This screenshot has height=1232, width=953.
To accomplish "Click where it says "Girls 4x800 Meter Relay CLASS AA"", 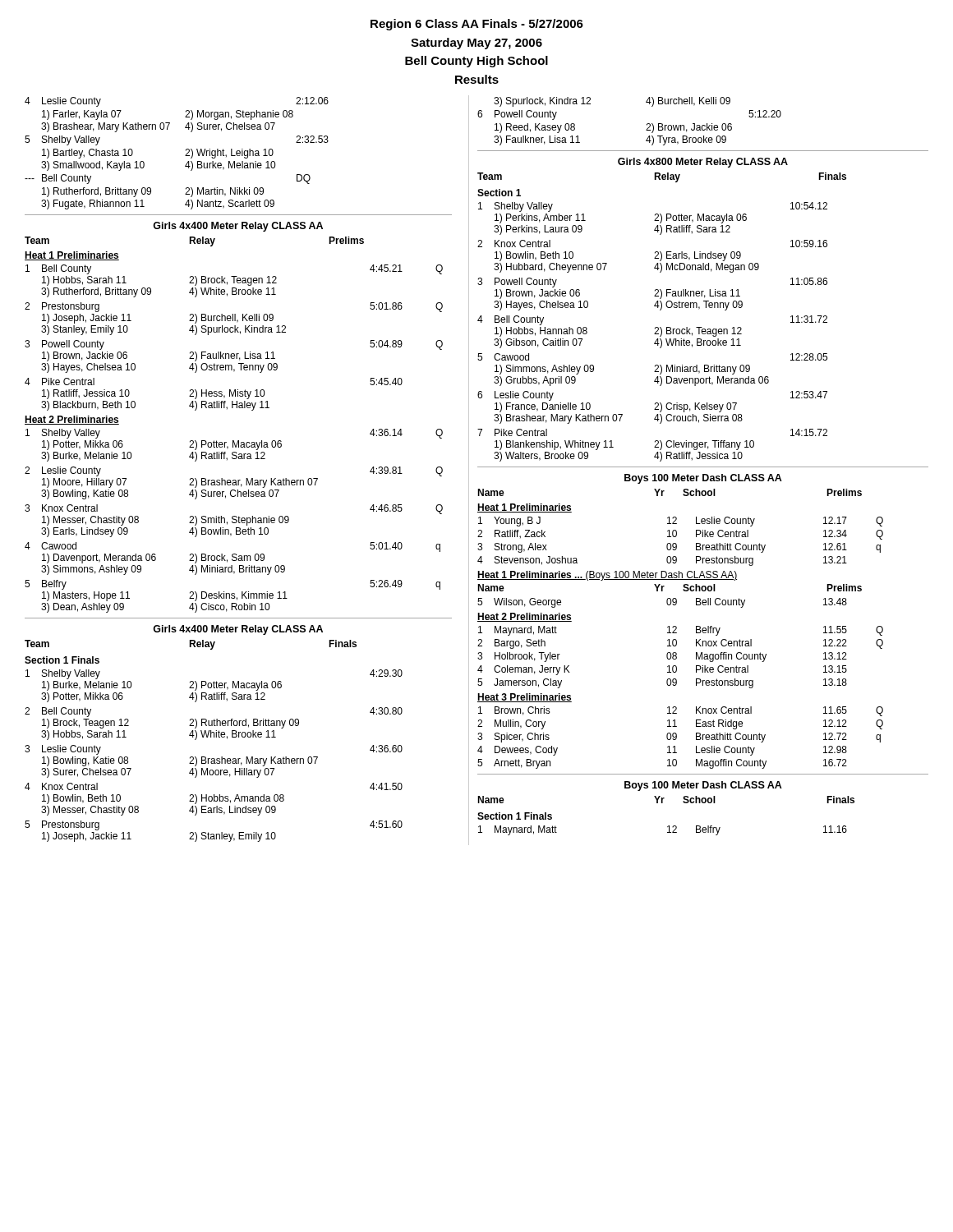I will coord(703,162).
